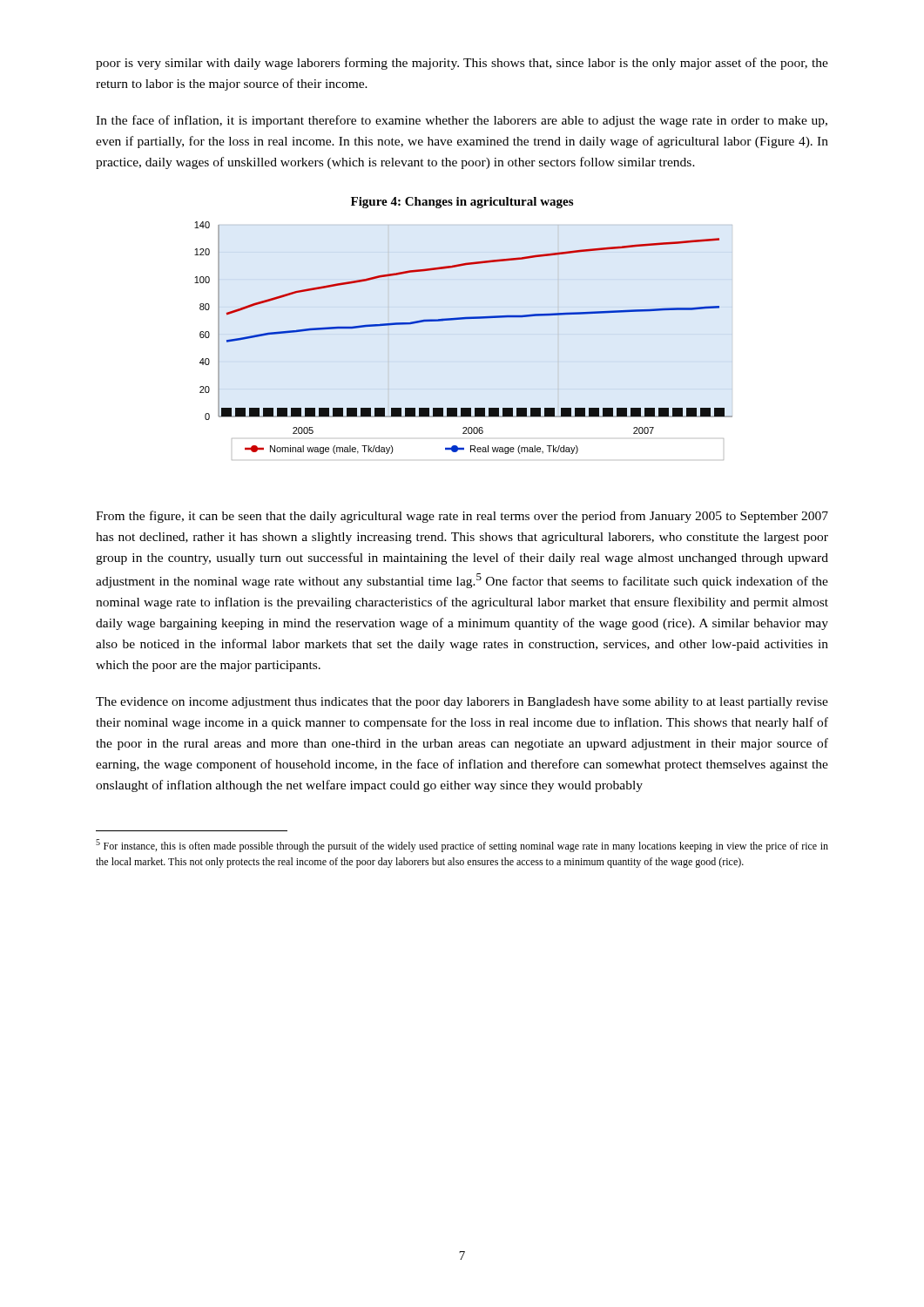Locate the text block containing "In the face of inflation,"
This screenshot has height=1307, width=924.
(x=462, y=141)
